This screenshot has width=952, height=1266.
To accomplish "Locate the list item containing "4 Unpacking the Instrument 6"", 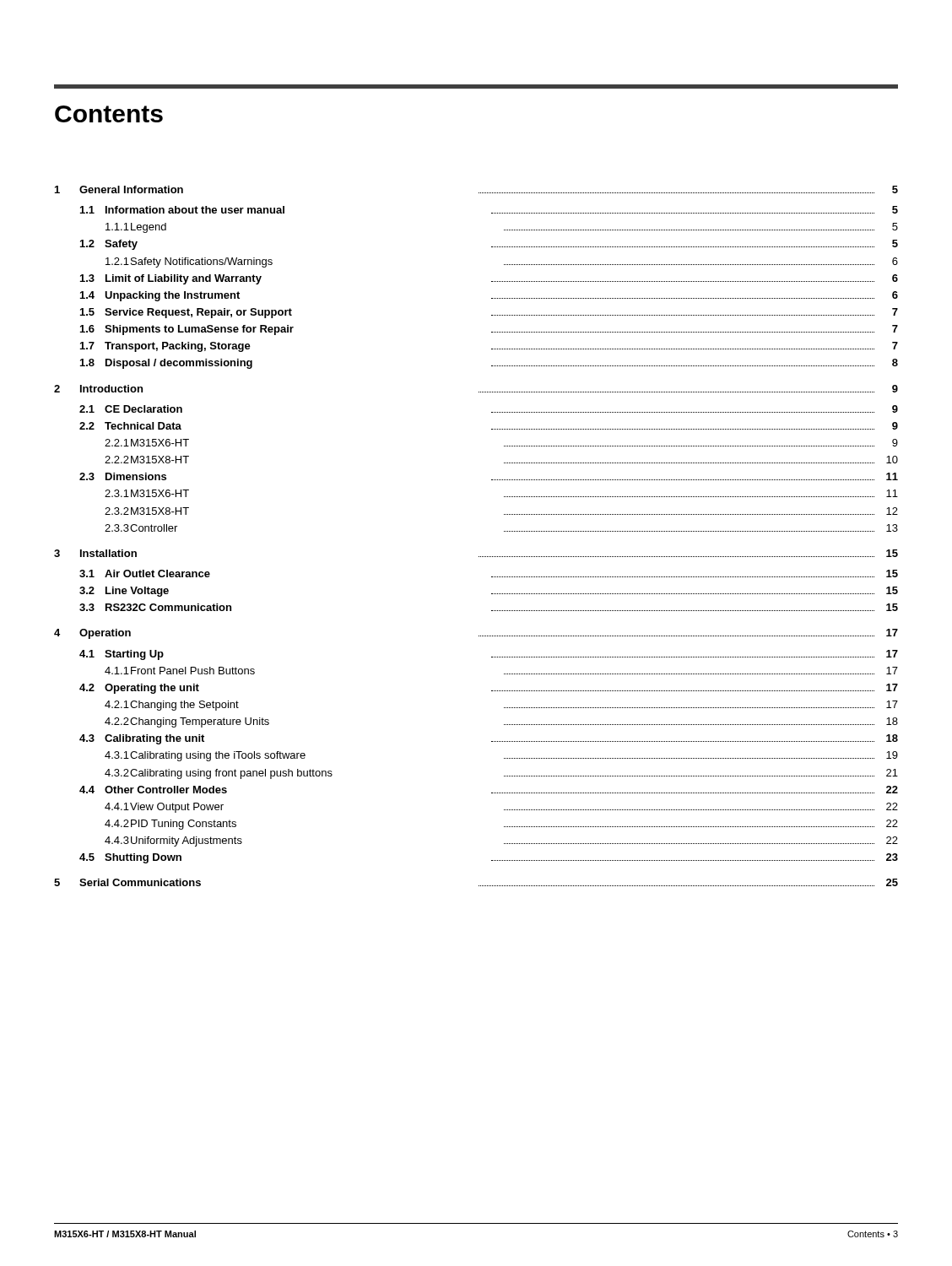I will pyautogui.click(x=489, y=295).
